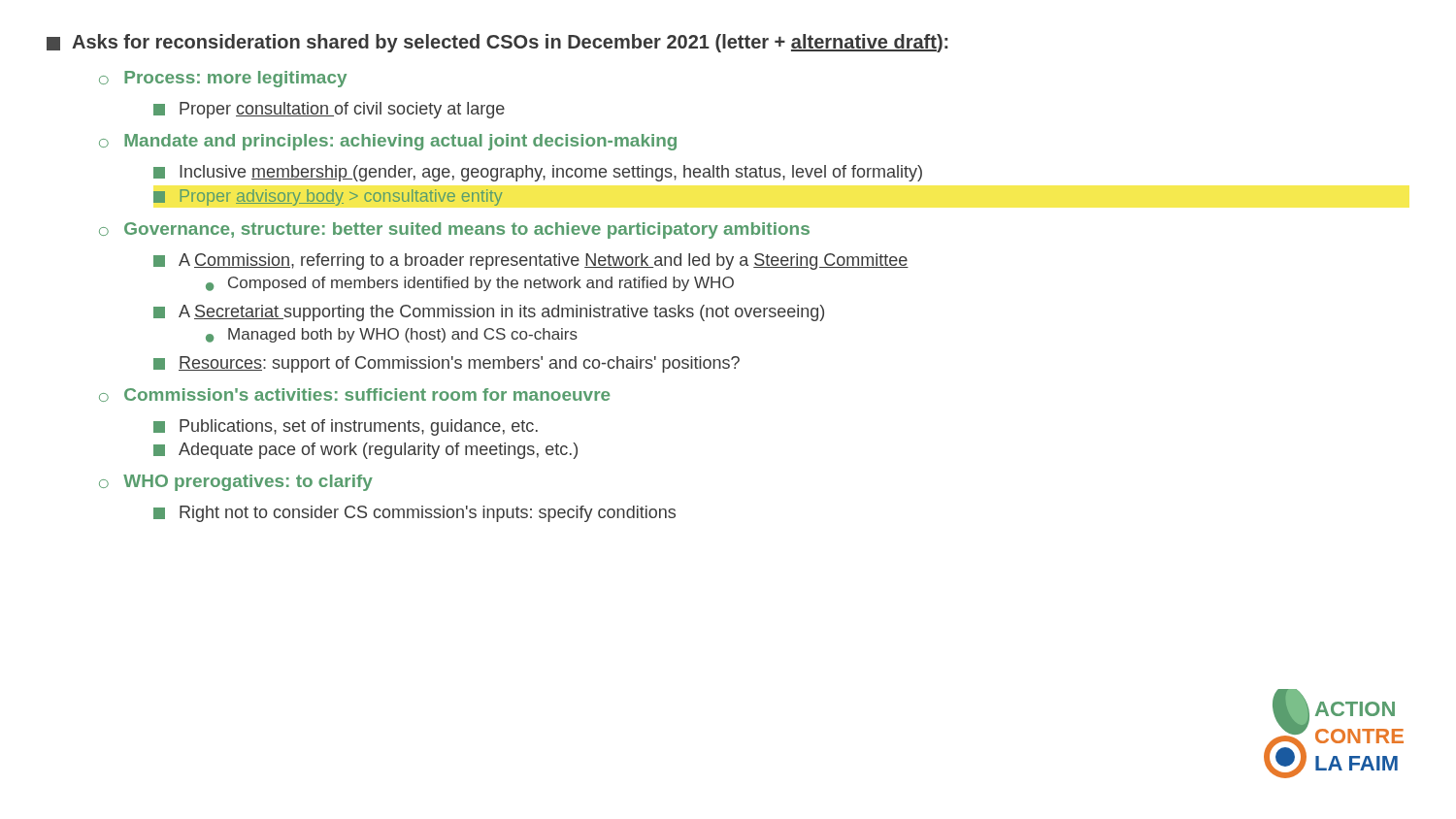Locate the list item that reads "Proper consultation of civil"
The image size is (1456, 819).
(x=329, y=109)
